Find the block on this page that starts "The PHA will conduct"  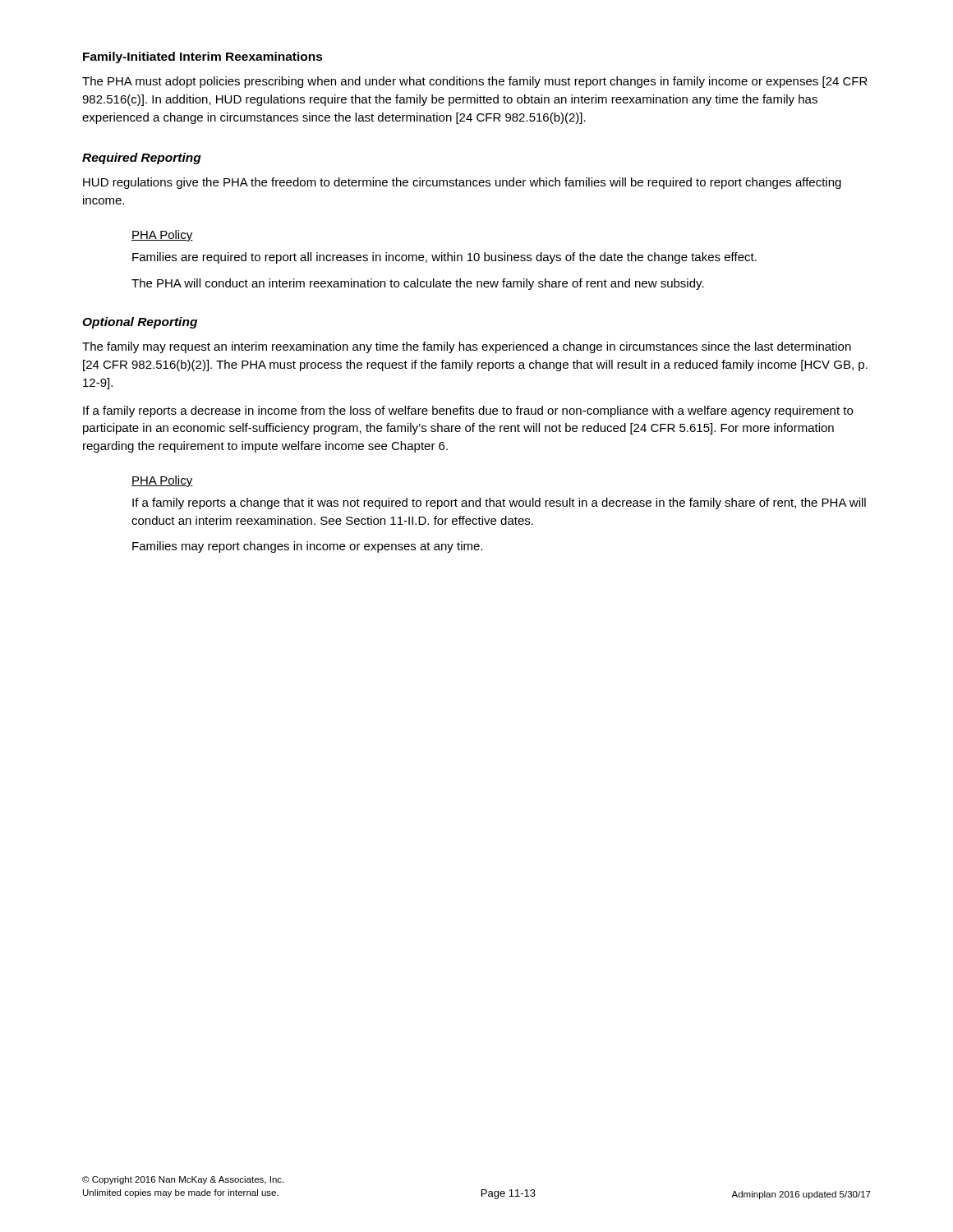click(x=501, y=283)
